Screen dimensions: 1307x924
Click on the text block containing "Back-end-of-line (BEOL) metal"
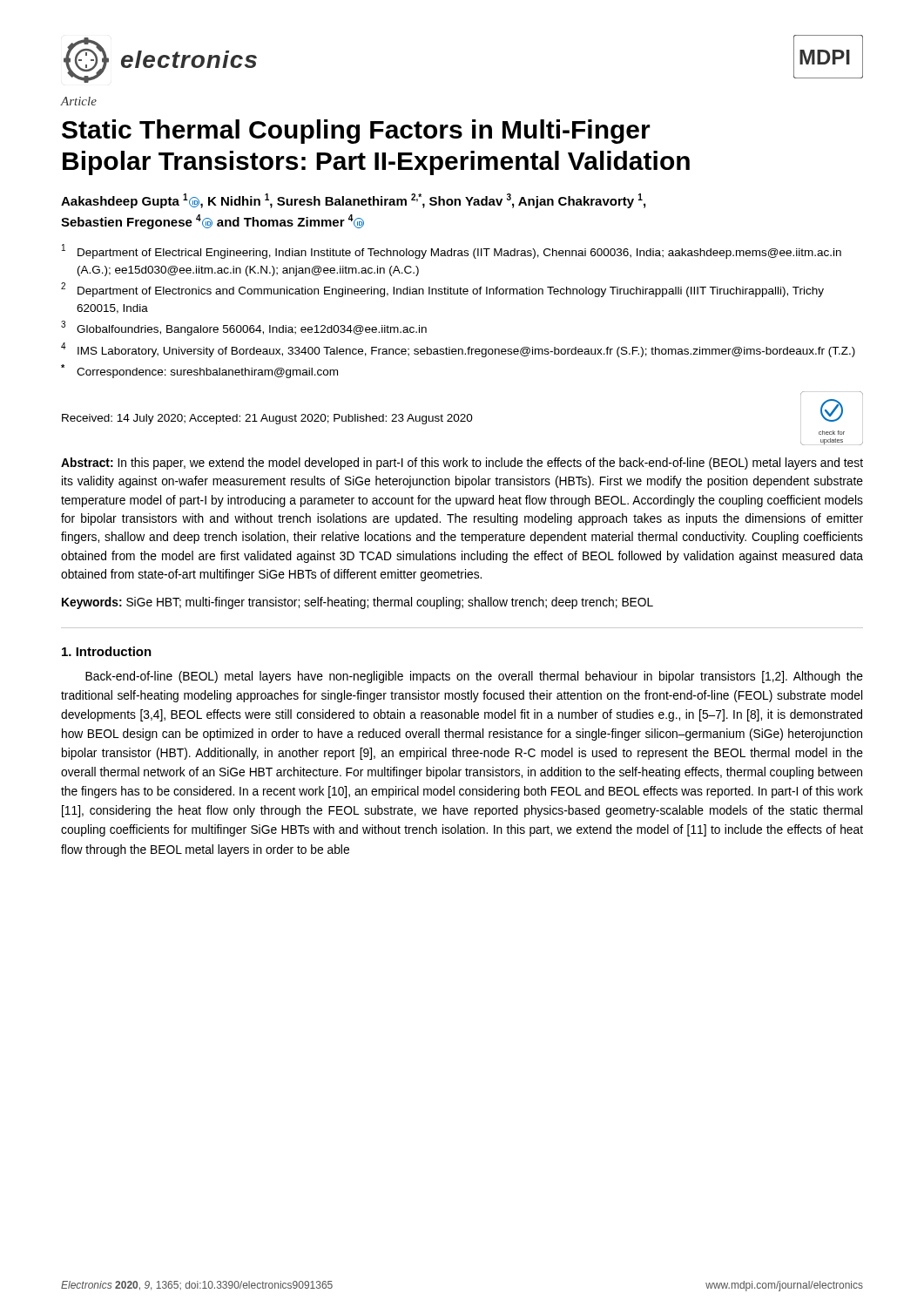(462, 763)
